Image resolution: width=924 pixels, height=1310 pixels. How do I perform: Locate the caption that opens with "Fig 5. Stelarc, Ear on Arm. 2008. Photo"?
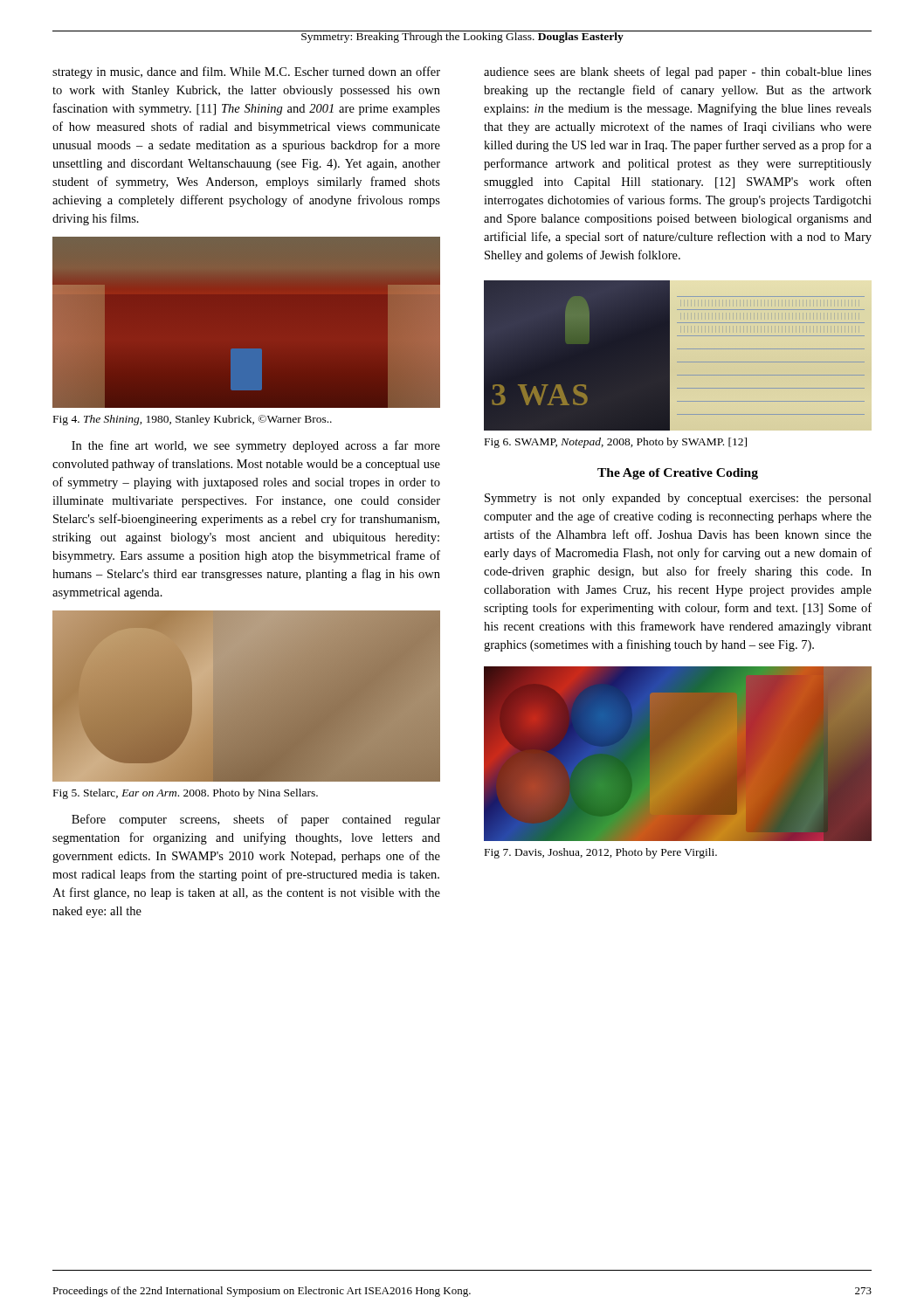(x=185, y=793)
